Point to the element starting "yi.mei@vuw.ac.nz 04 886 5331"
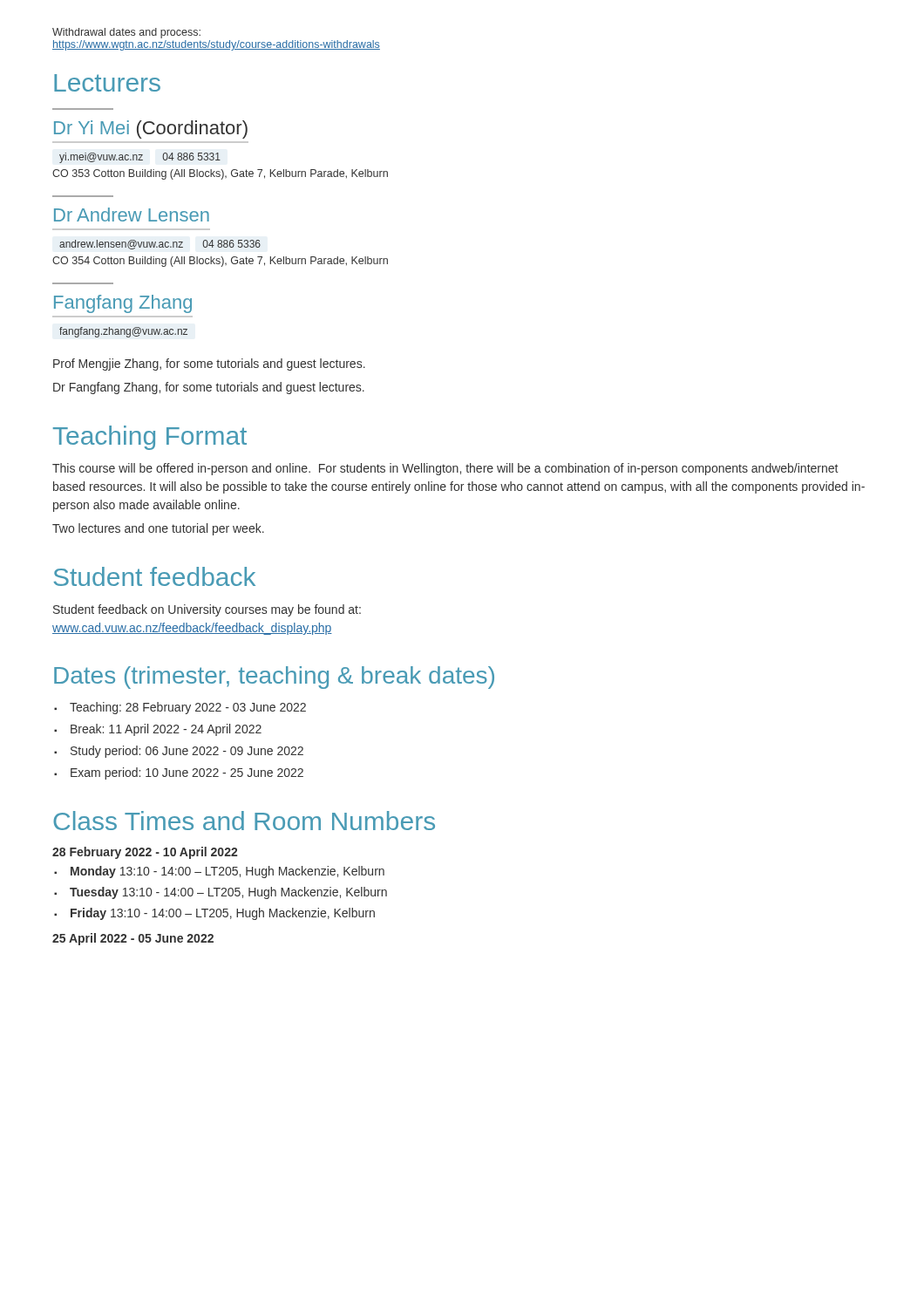 140,158
